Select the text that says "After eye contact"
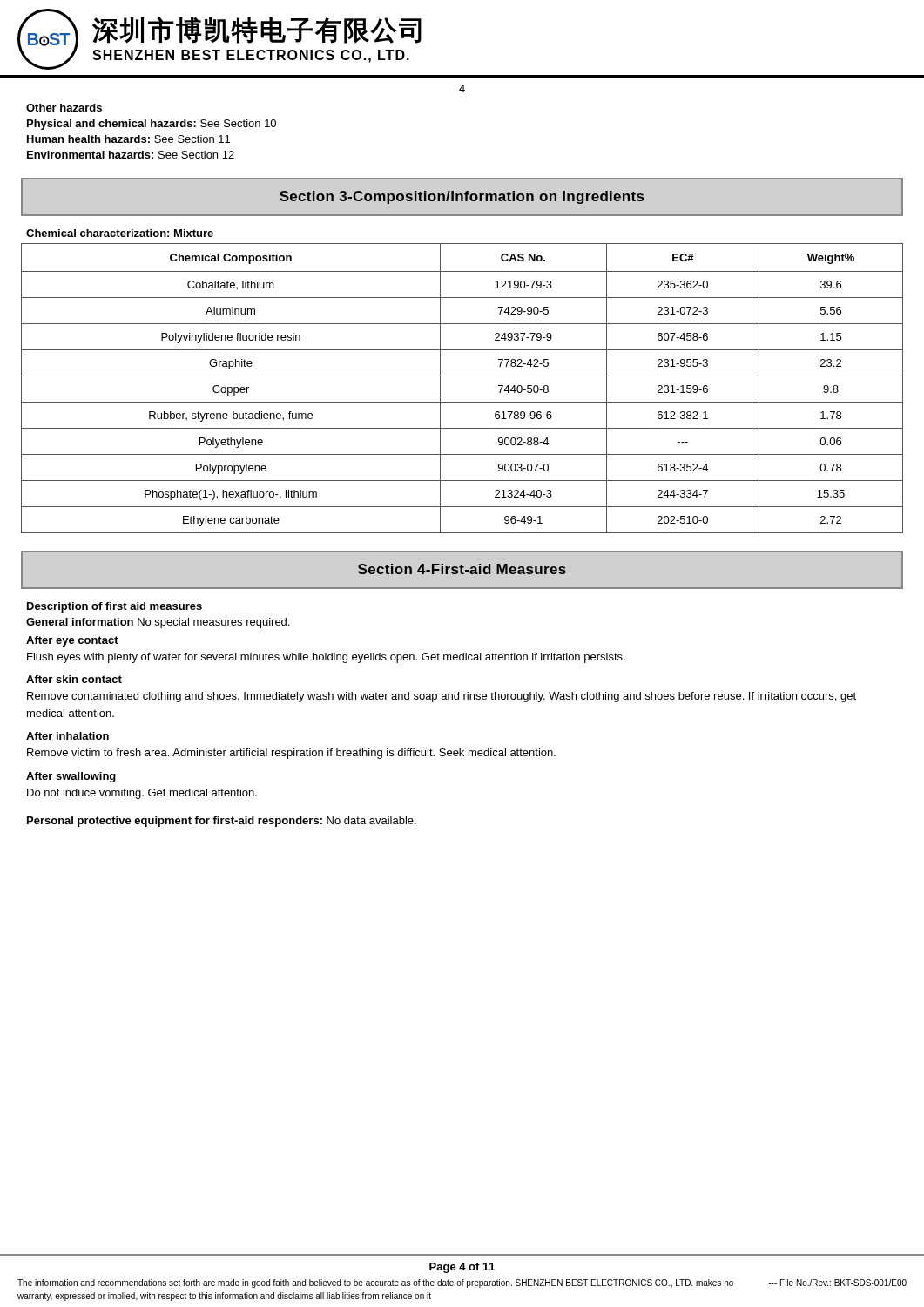The height and width of the screenshot is (1307, 924). point(72,640)
